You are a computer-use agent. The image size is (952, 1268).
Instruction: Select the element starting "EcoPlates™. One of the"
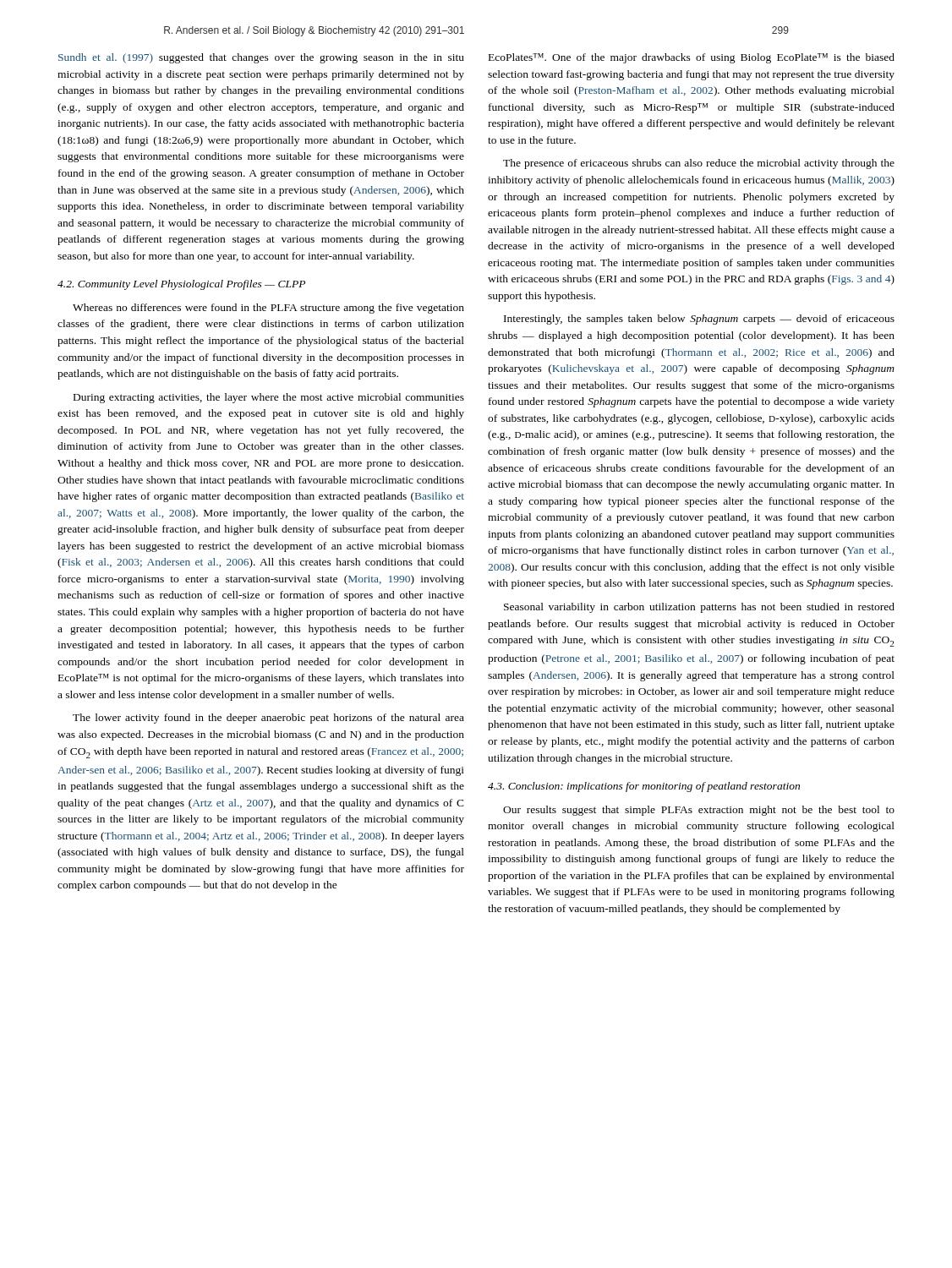691,407
